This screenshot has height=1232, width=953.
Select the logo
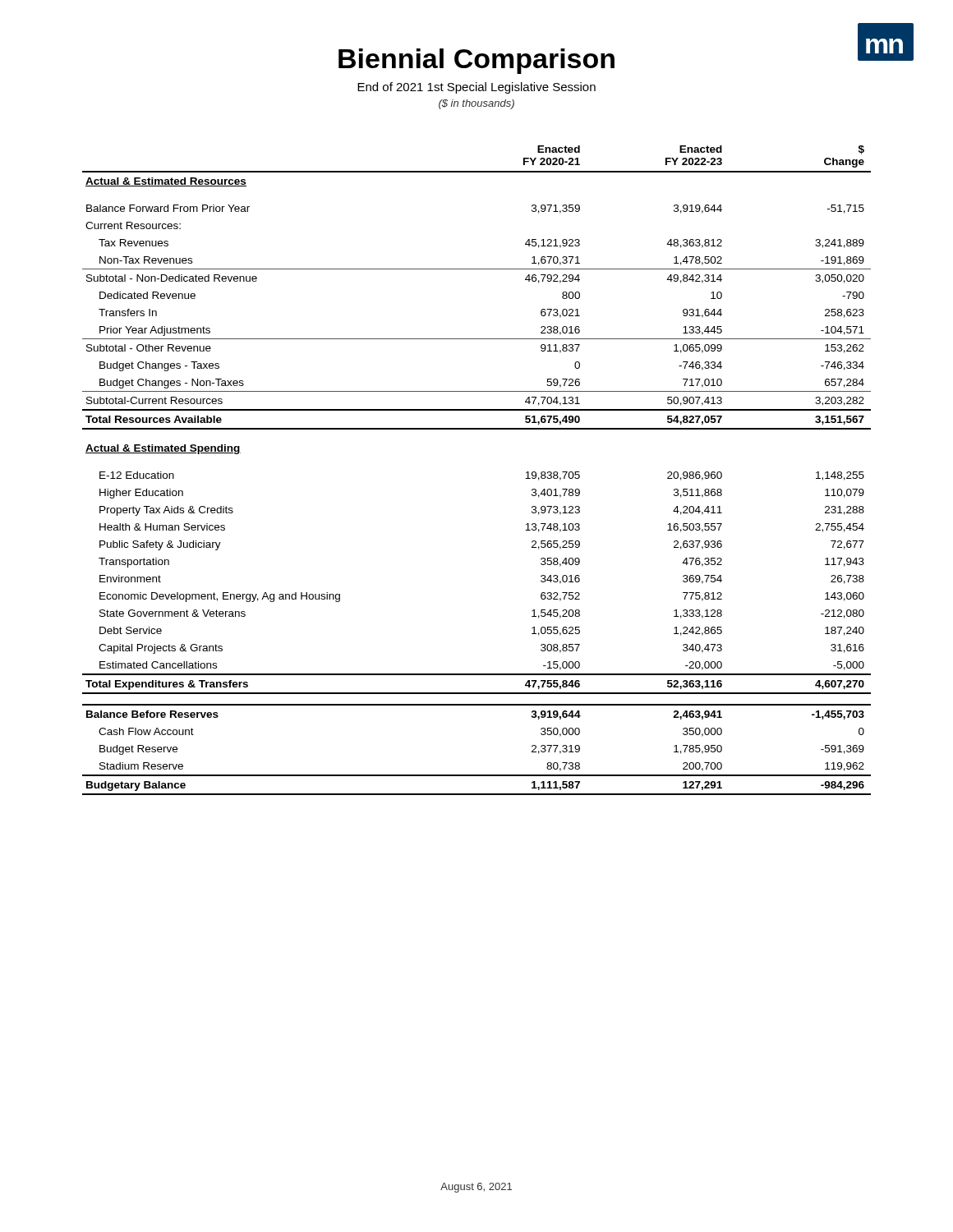tap(886, 44)
